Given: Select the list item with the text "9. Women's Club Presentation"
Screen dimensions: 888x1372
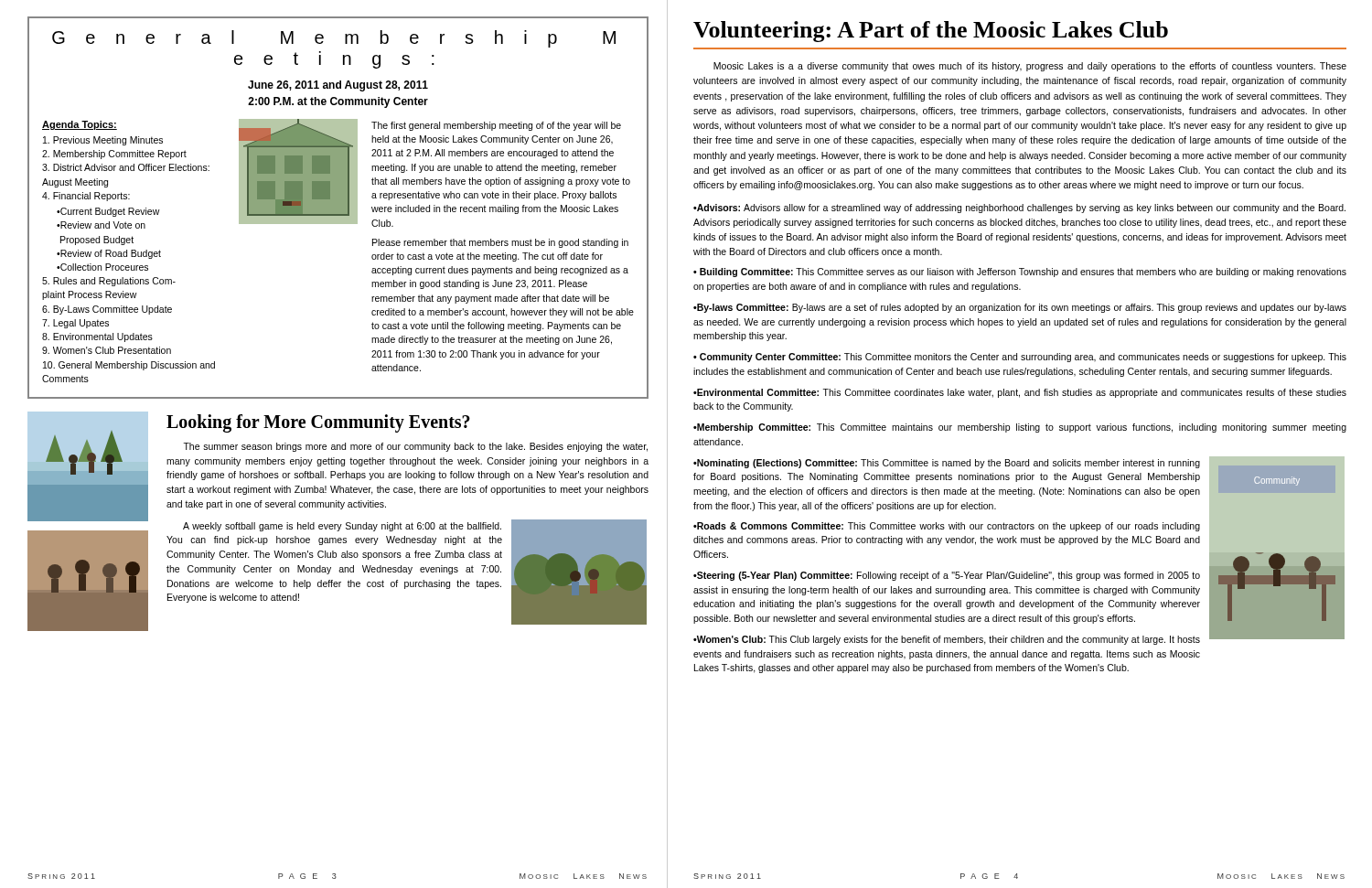Looking at the screenshot, I should [x=107, y=350].
